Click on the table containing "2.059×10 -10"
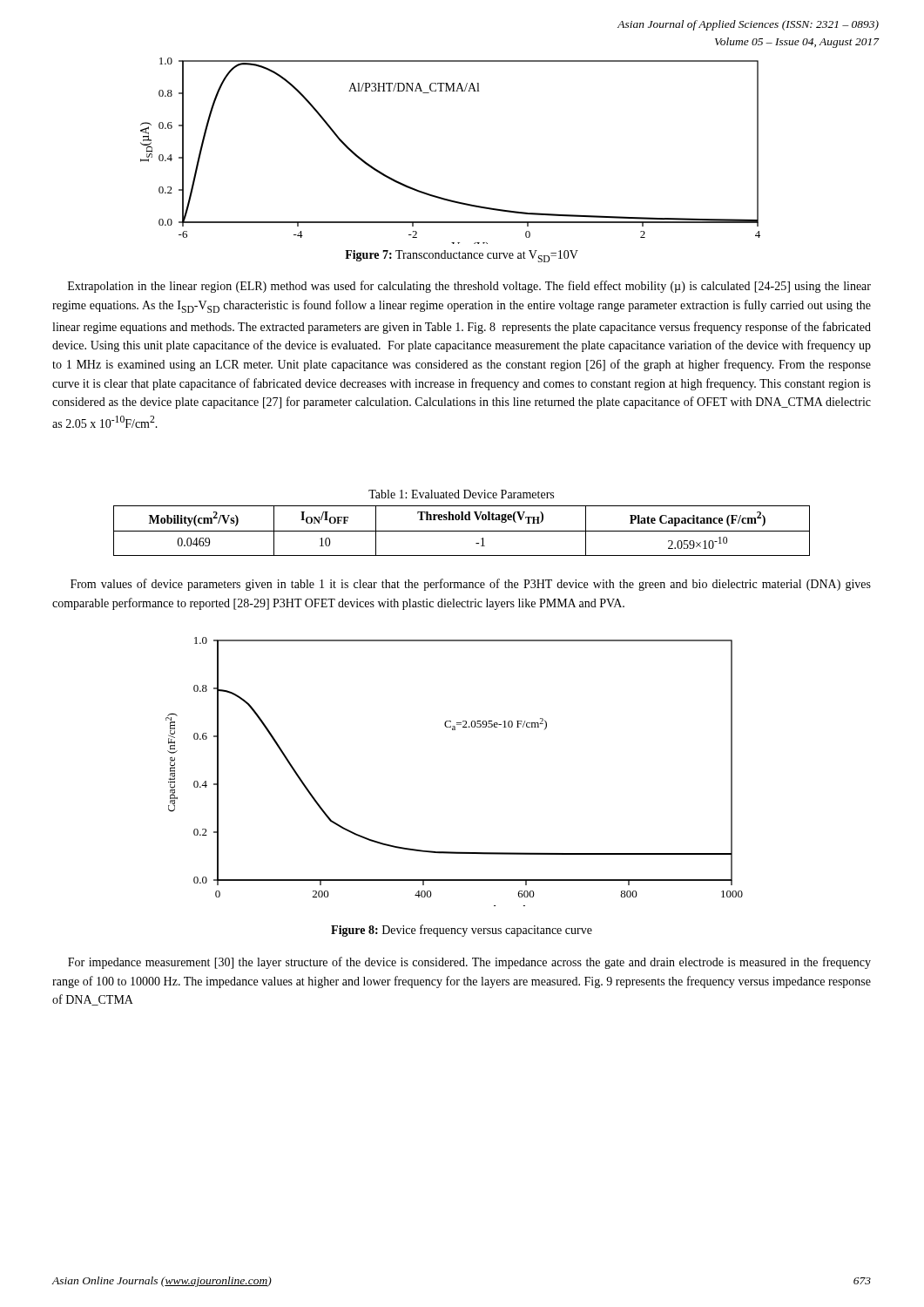 (x=462, y=531)
